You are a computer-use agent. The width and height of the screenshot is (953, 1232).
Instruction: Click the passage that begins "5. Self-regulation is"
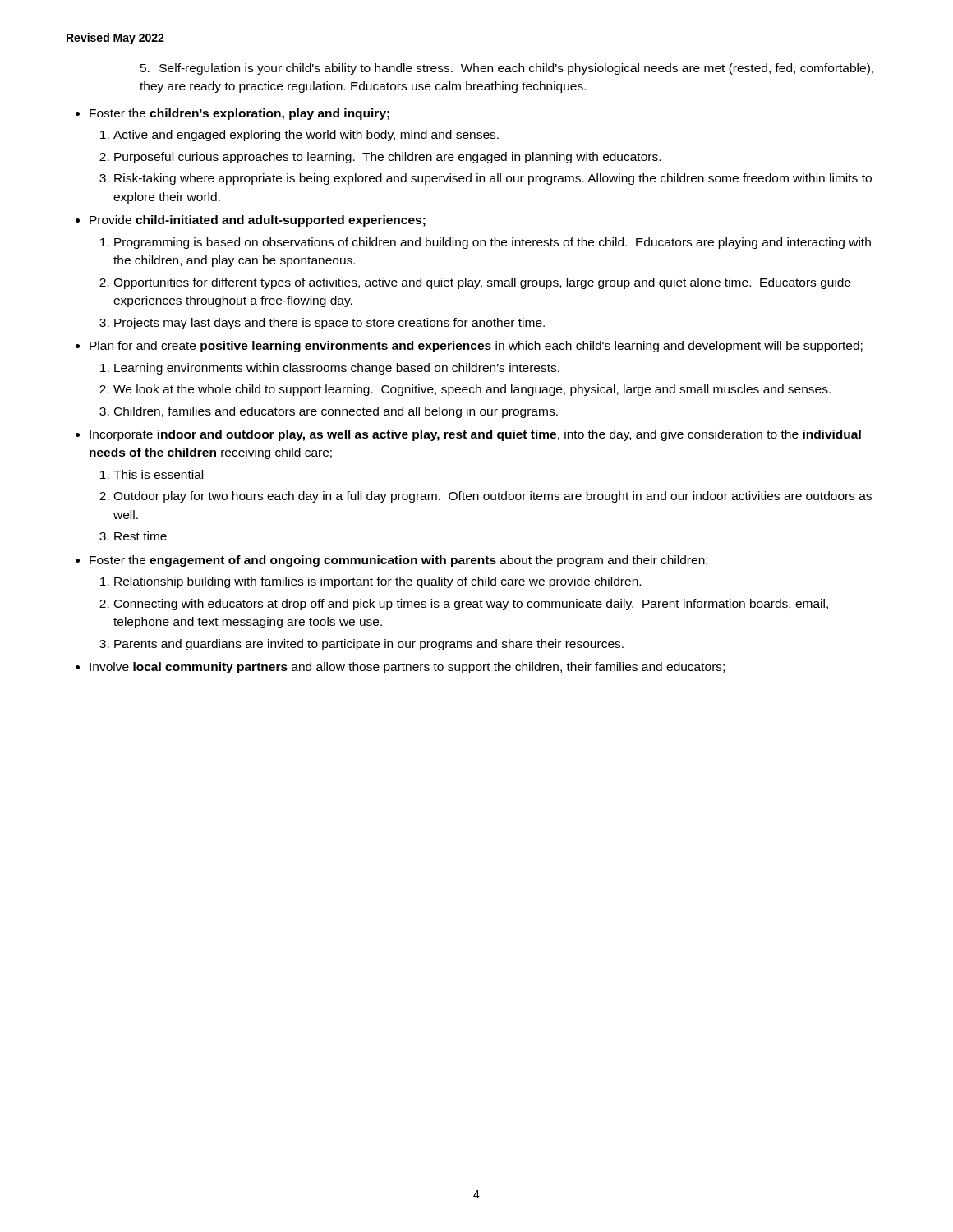(x=507, y=77)
